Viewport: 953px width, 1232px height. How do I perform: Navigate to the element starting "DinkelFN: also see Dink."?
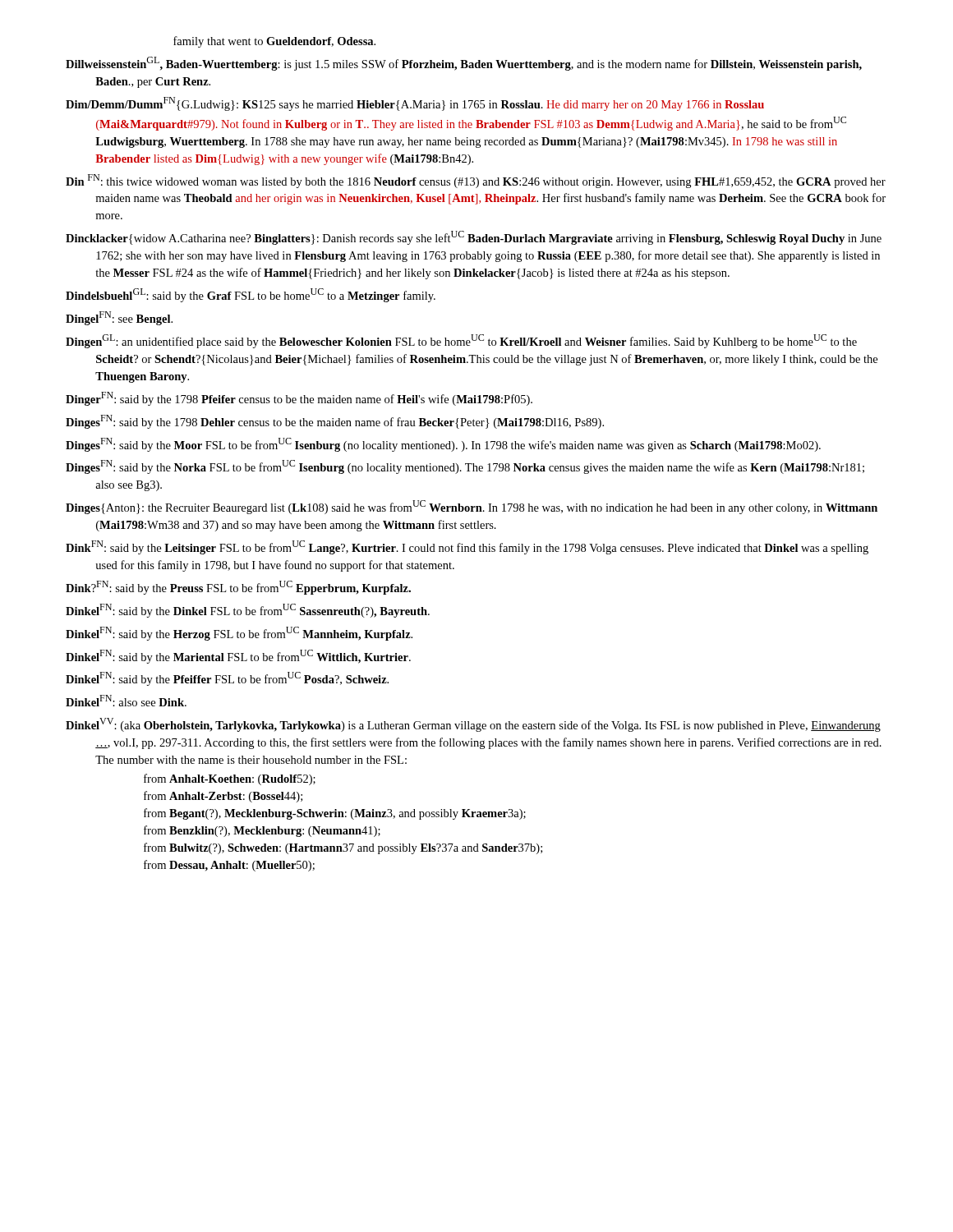pyautogui.click(x=126, y=701)
